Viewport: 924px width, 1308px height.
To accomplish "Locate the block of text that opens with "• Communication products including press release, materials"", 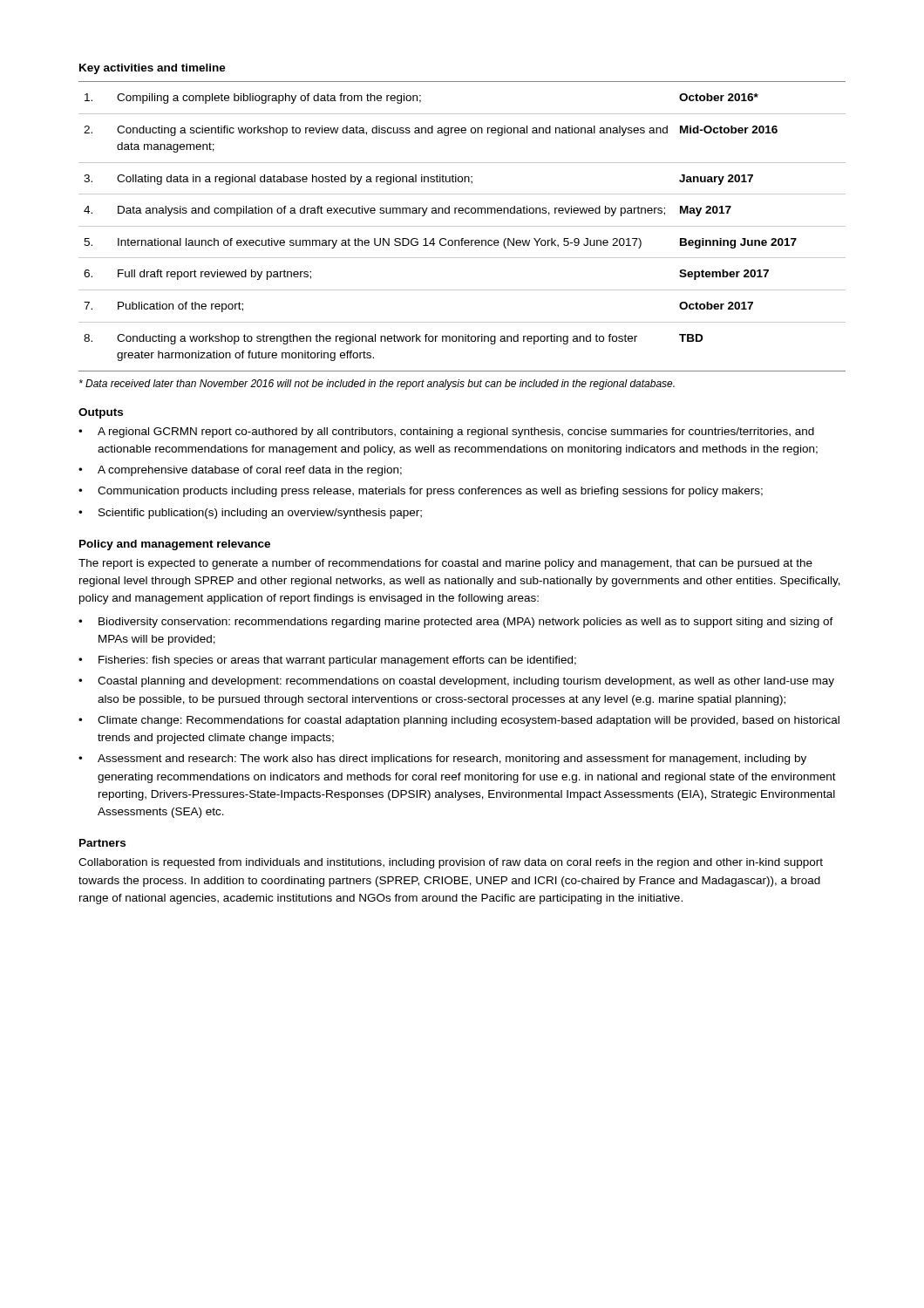I will point(421,491).
